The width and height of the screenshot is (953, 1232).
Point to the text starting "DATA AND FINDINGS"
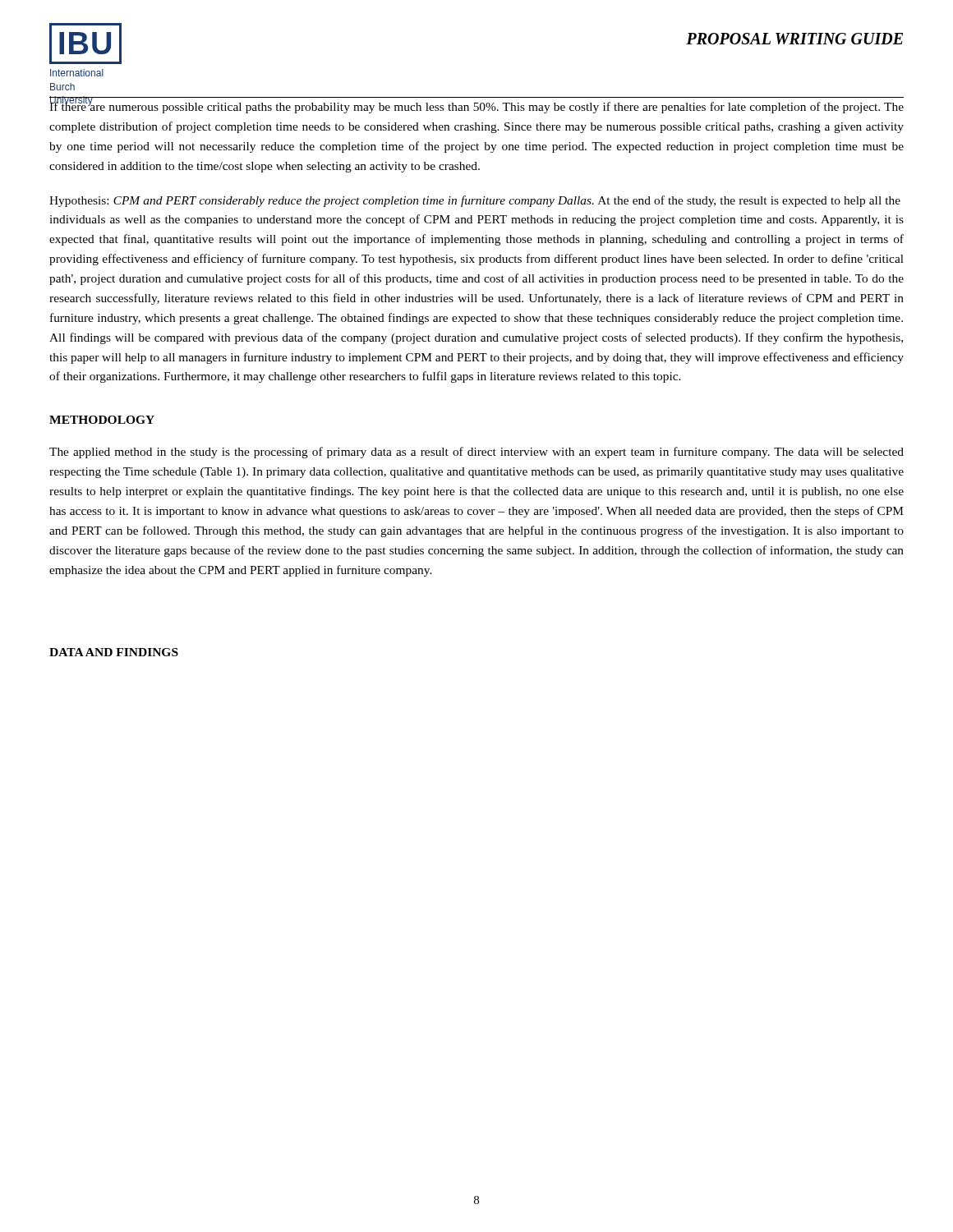[114, 652]
